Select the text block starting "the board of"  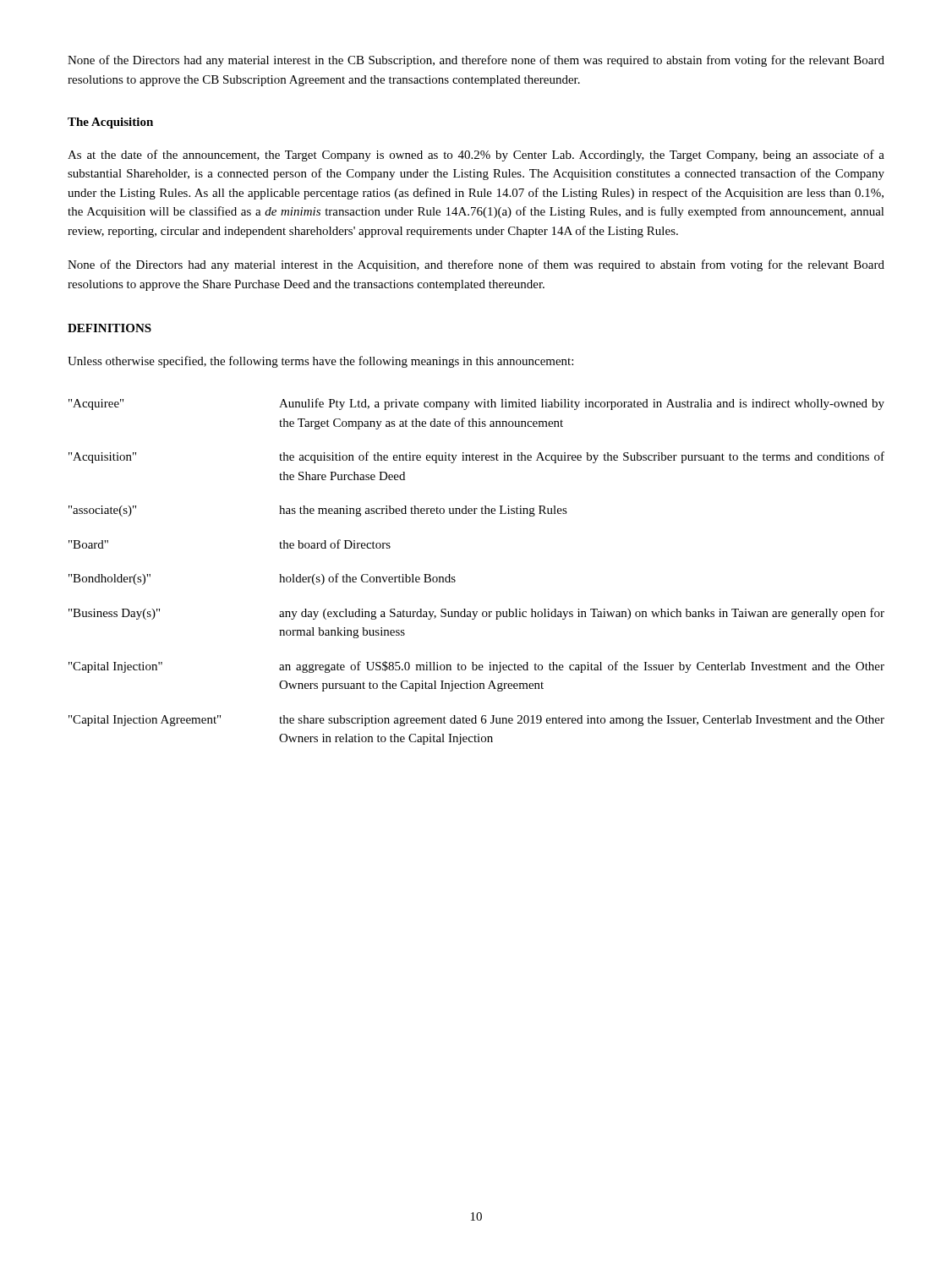point(335,544)
